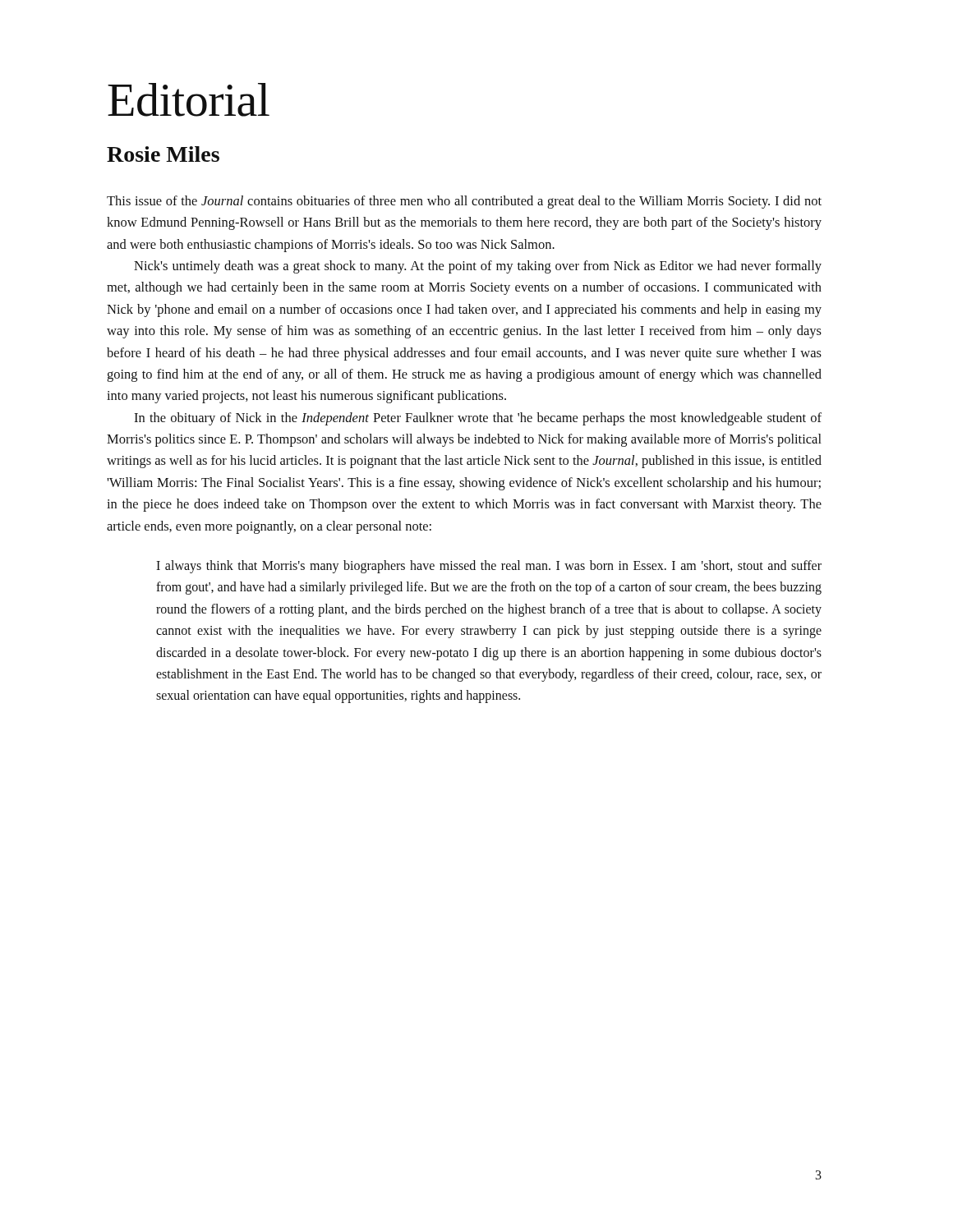Image resolution: width=953 pixels, height=1232 pixels.
Task: Locate the text block that reads "I always think that Morris's many"
Action: click(489, 631)
